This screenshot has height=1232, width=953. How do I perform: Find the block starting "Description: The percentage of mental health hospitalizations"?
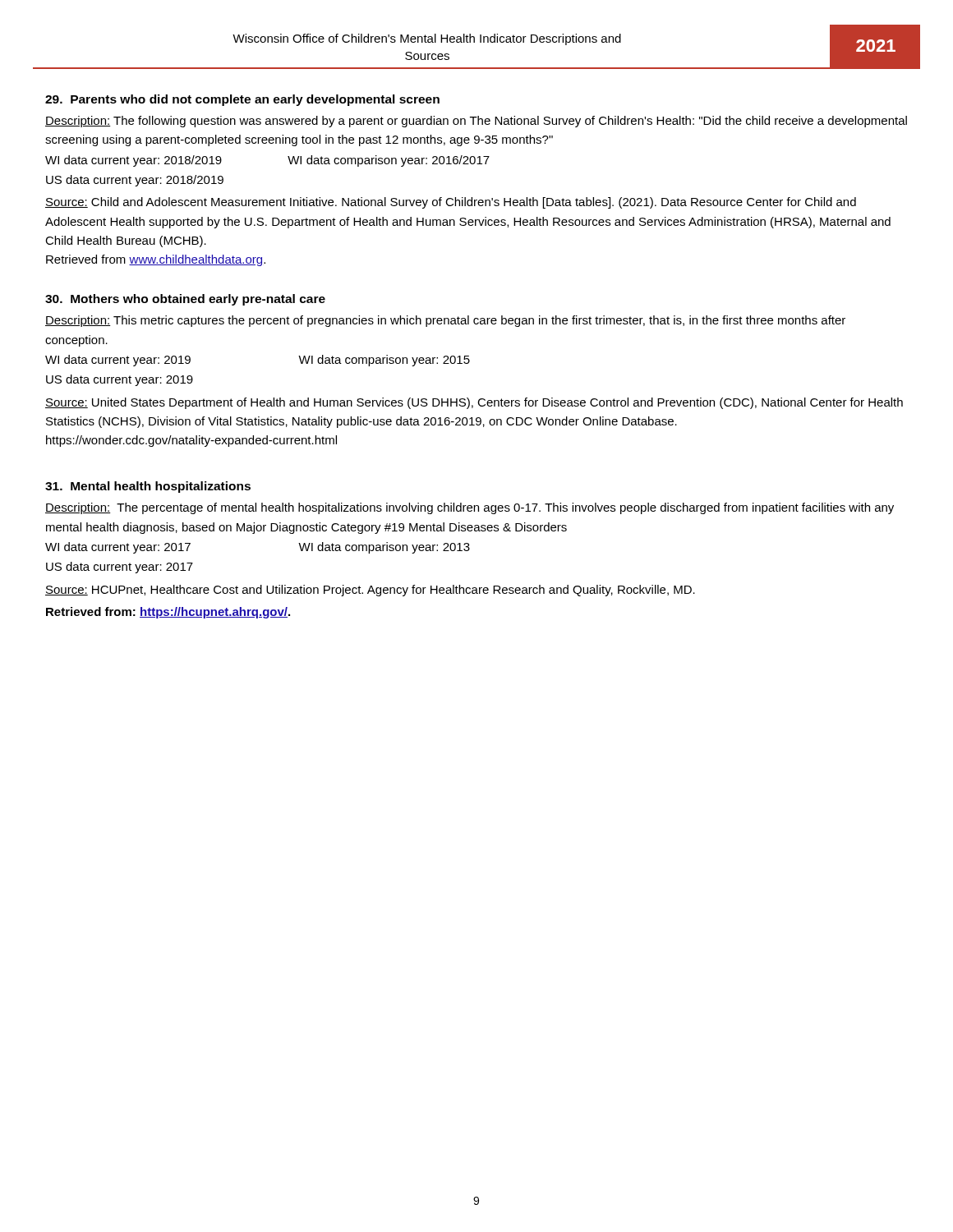(x=470, y=517)
